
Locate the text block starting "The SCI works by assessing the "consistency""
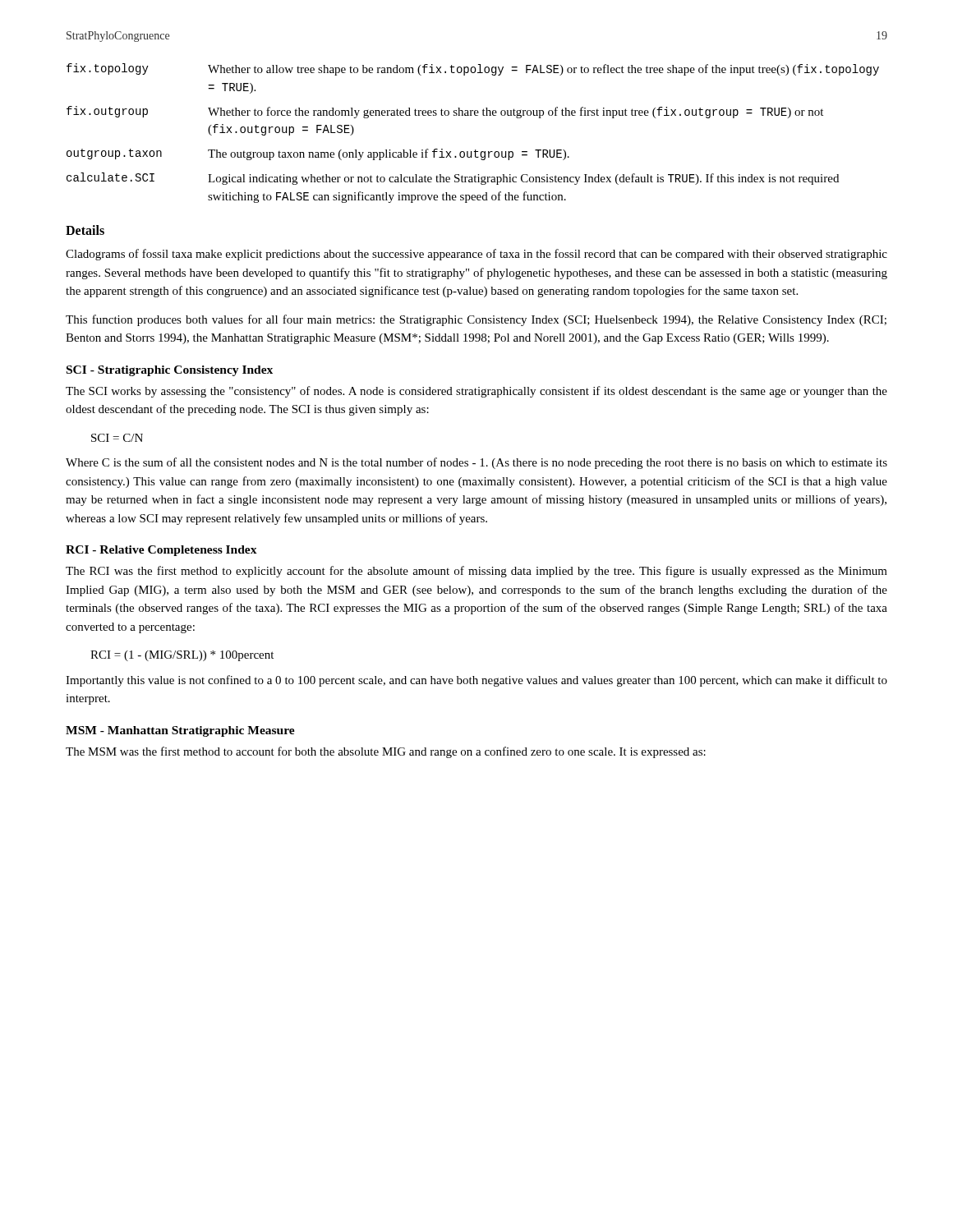476,400
